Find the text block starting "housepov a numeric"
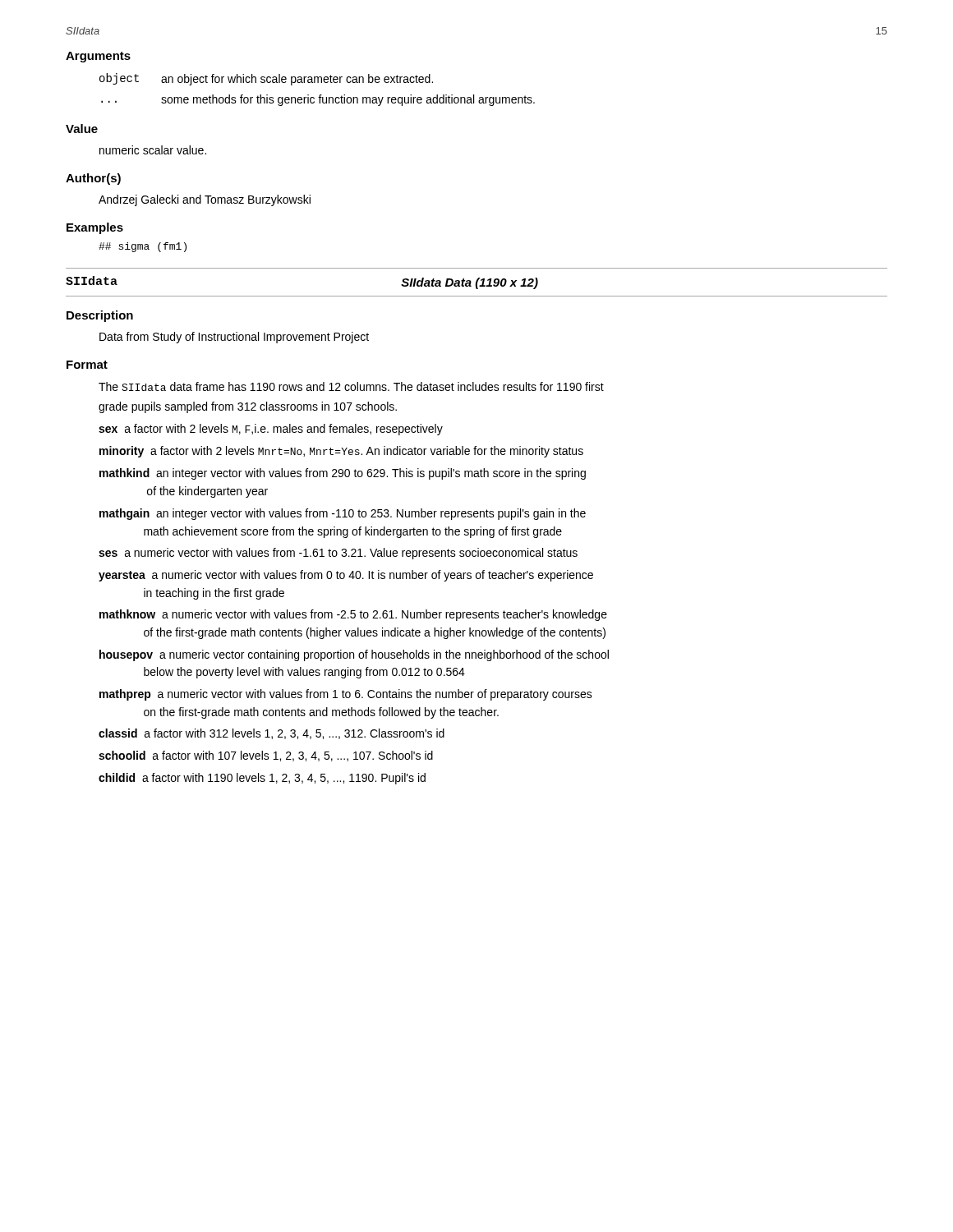 [x=354, y=663]
